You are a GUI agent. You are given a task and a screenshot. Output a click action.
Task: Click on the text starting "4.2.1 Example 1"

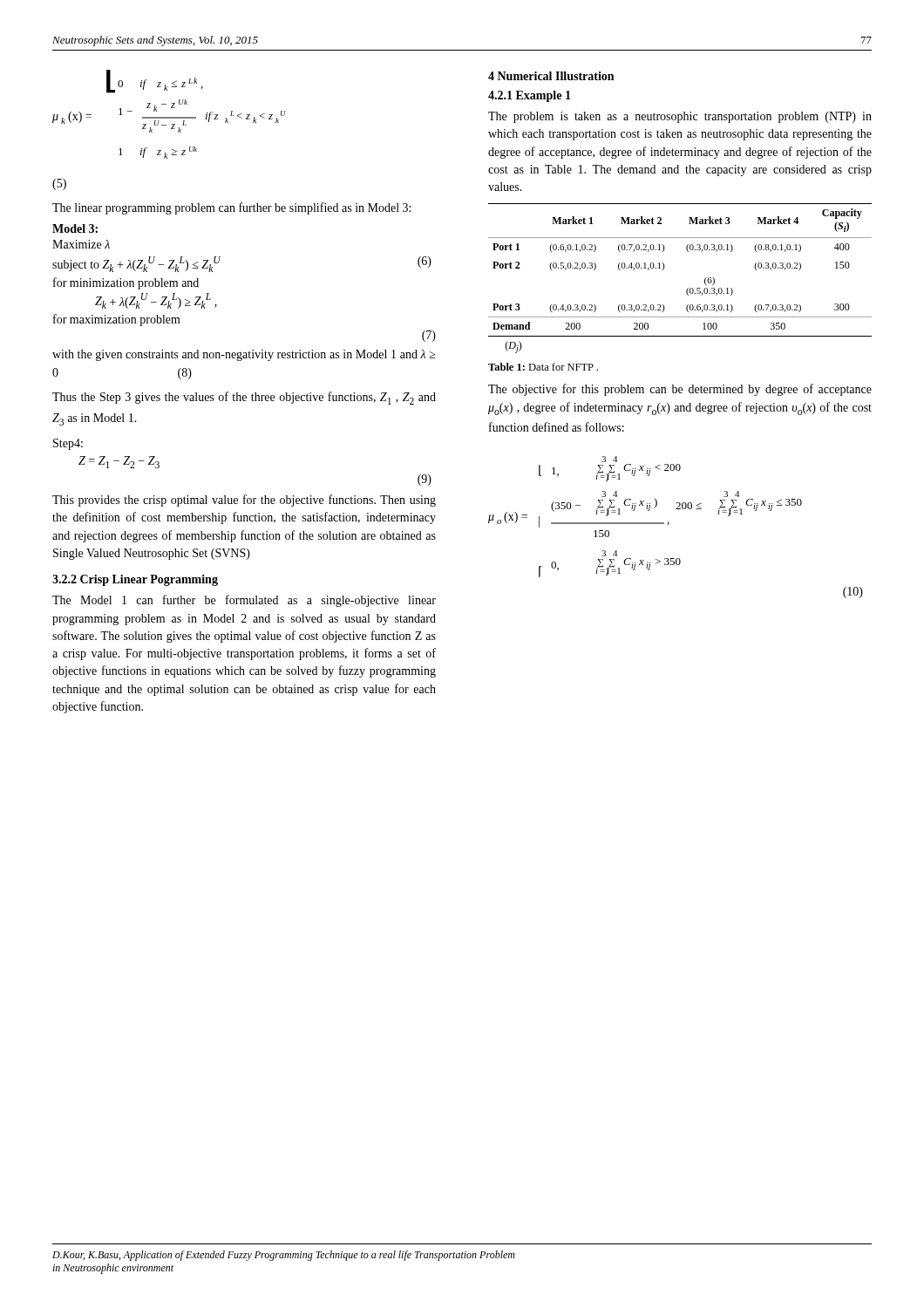pos(529,95)
